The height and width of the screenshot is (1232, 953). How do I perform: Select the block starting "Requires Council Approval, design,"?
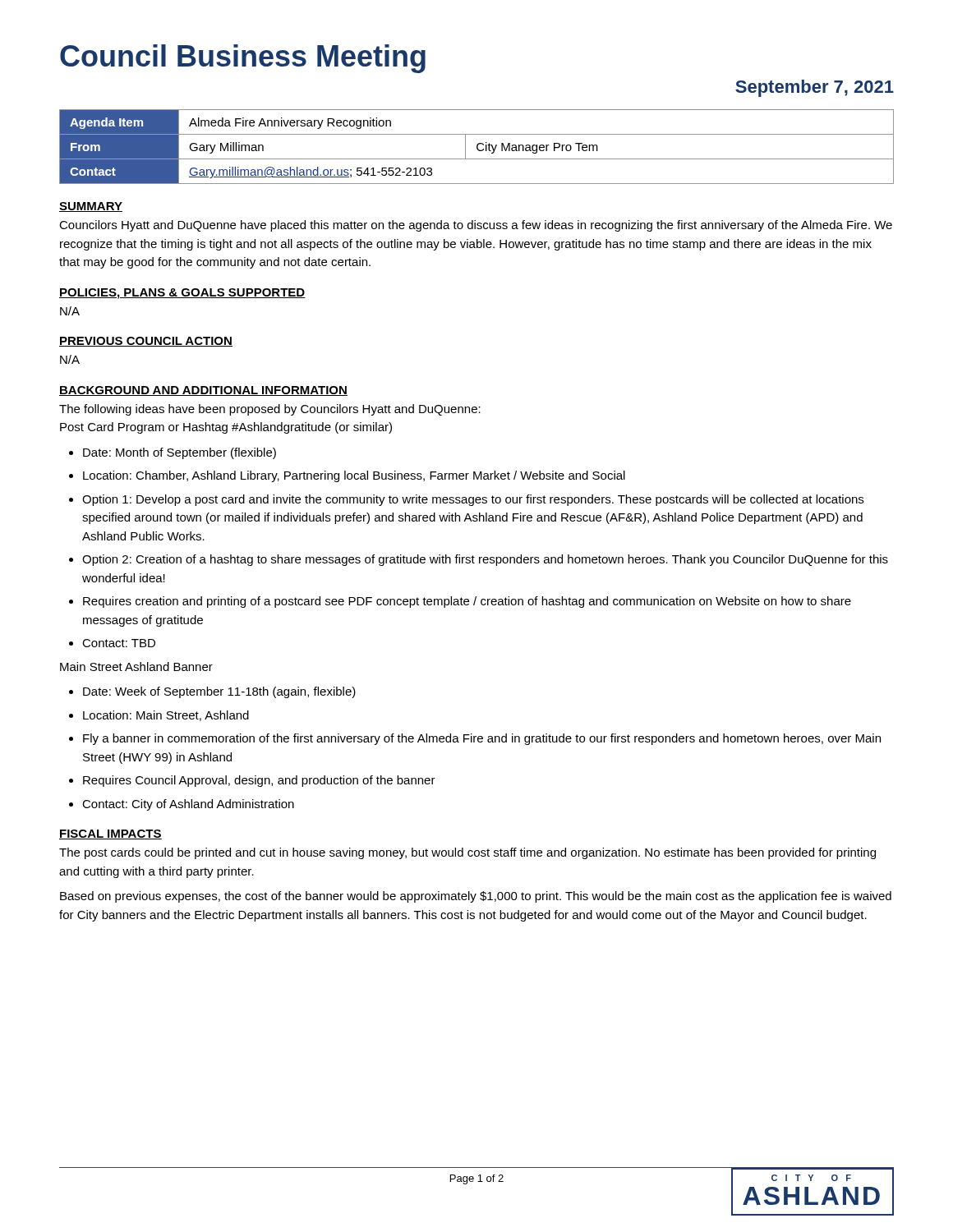click(259, 780)
